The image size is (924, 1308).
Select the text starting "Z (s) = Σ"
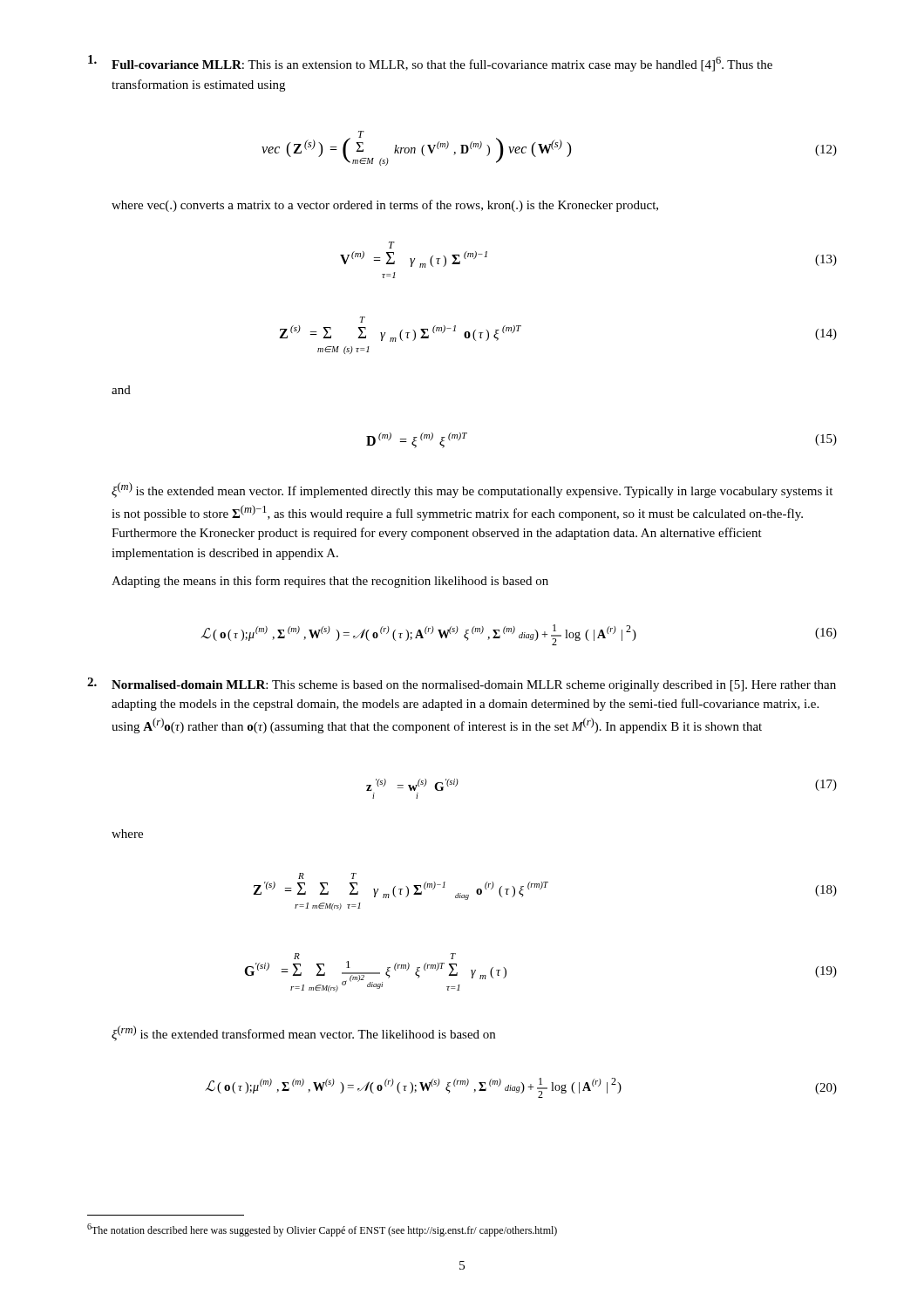coord(363,320)
